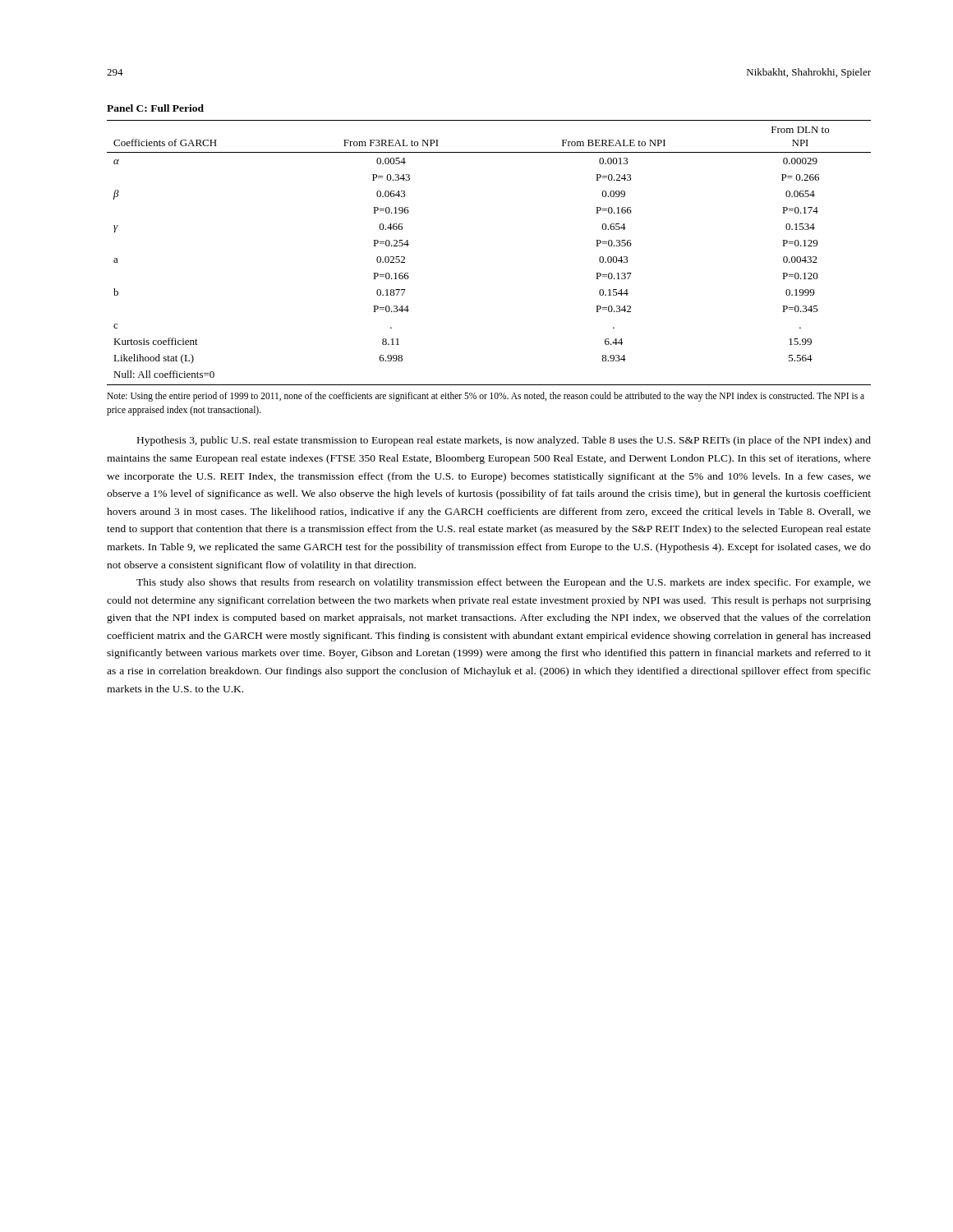Navigate to the region starting "Hypothesis 3, public U.S. real estate transmission"
This screenshot has width=953, height=1232.
pyautogui.click(x=489, y=502)
